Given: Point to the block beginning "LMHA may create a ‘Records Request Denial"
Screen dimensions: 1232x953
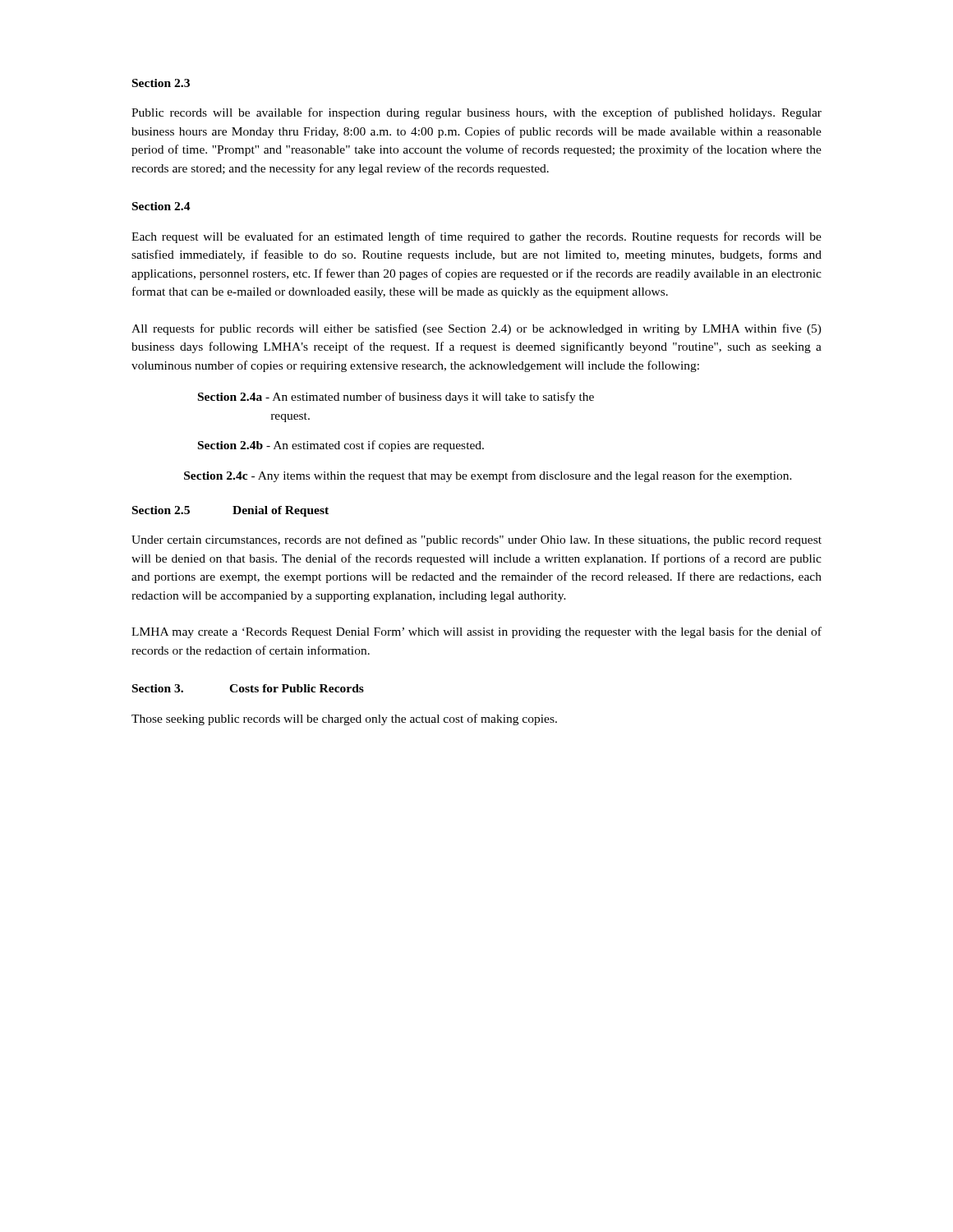Looking at the screenshot, I should [476, 641].
